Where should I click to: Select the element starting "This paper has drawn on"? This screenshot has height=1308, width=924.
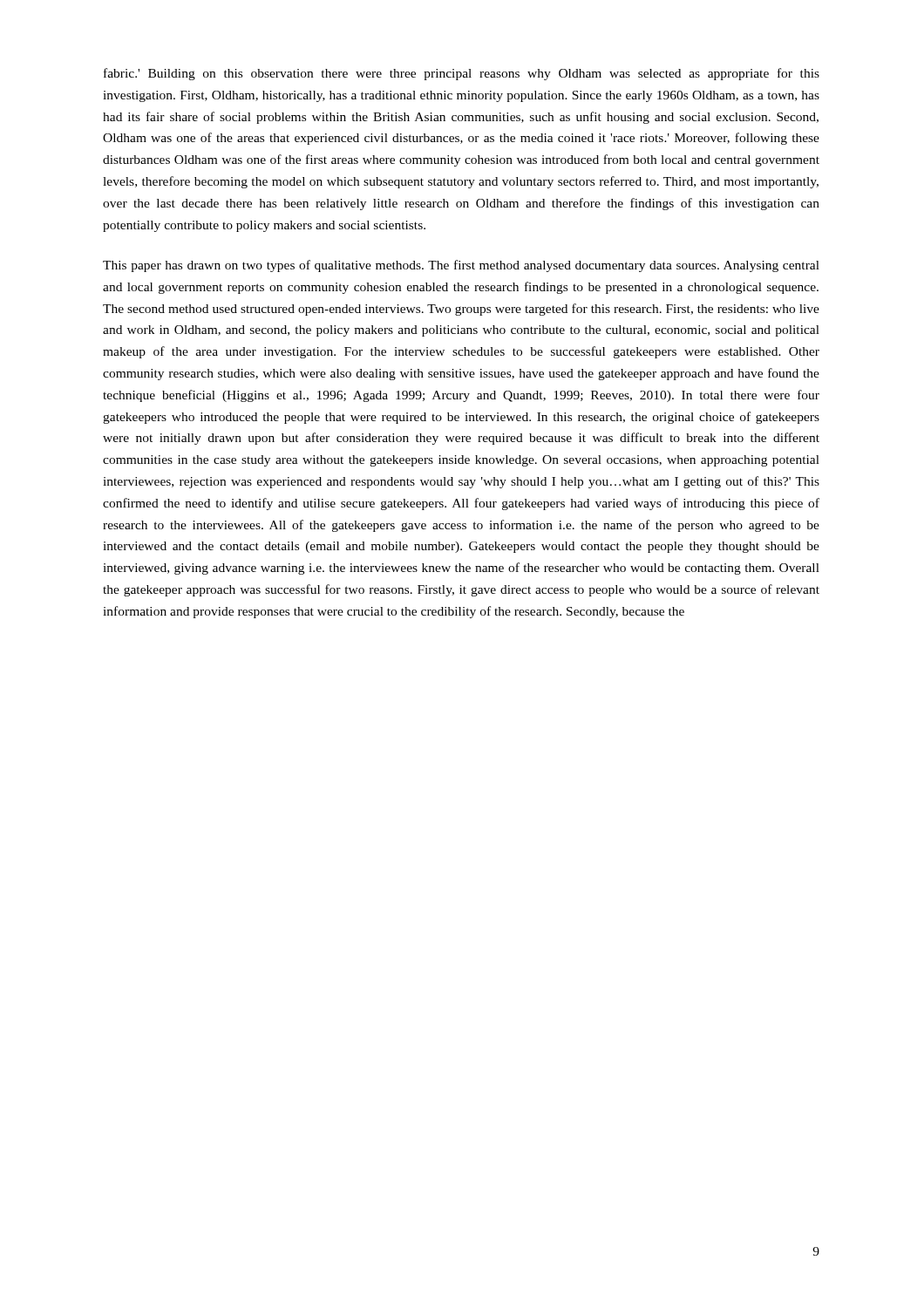(x=461, y=438)
